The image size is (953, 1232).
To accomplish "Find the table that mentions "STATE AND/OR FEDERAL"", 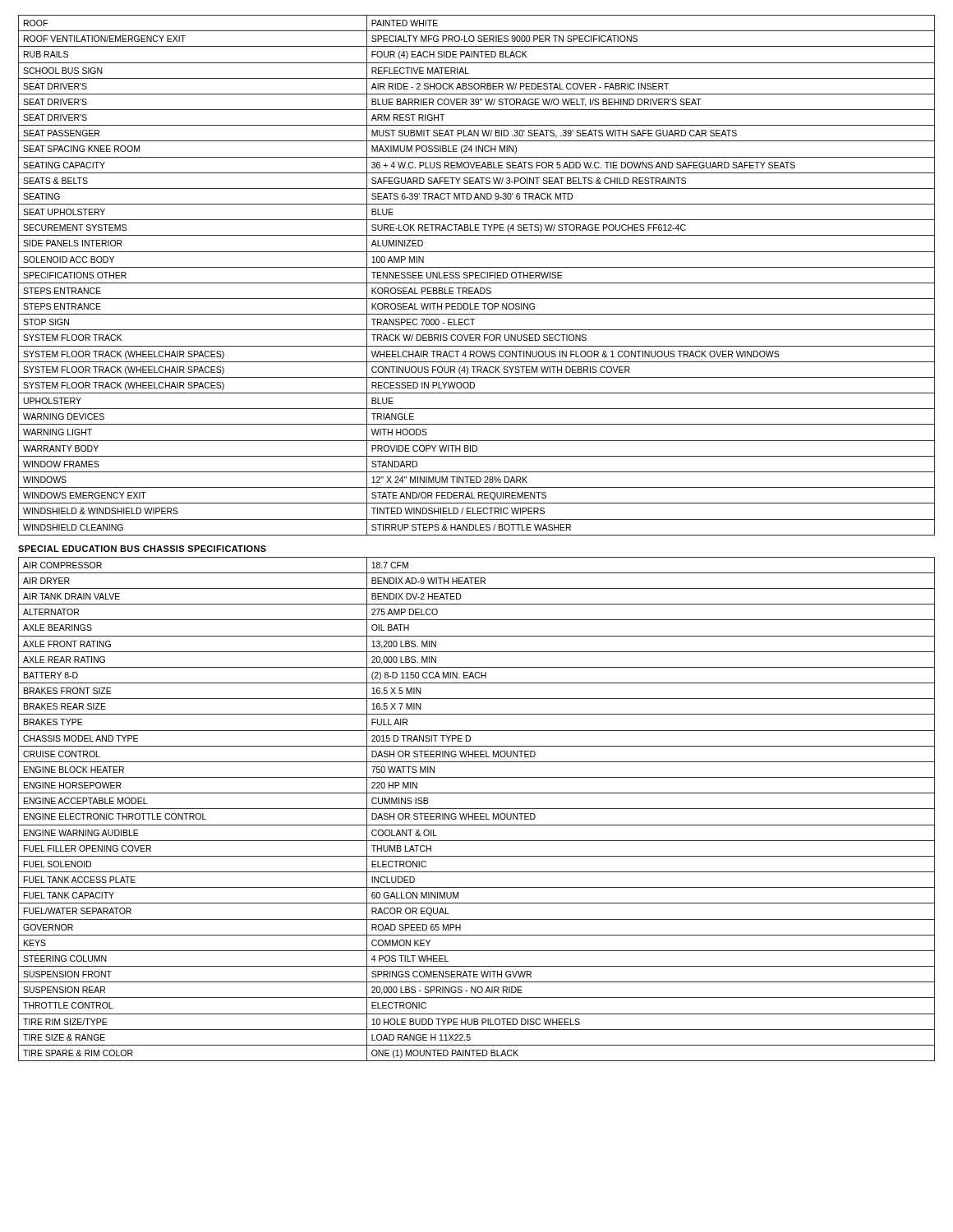I will (x=476, y=275).
